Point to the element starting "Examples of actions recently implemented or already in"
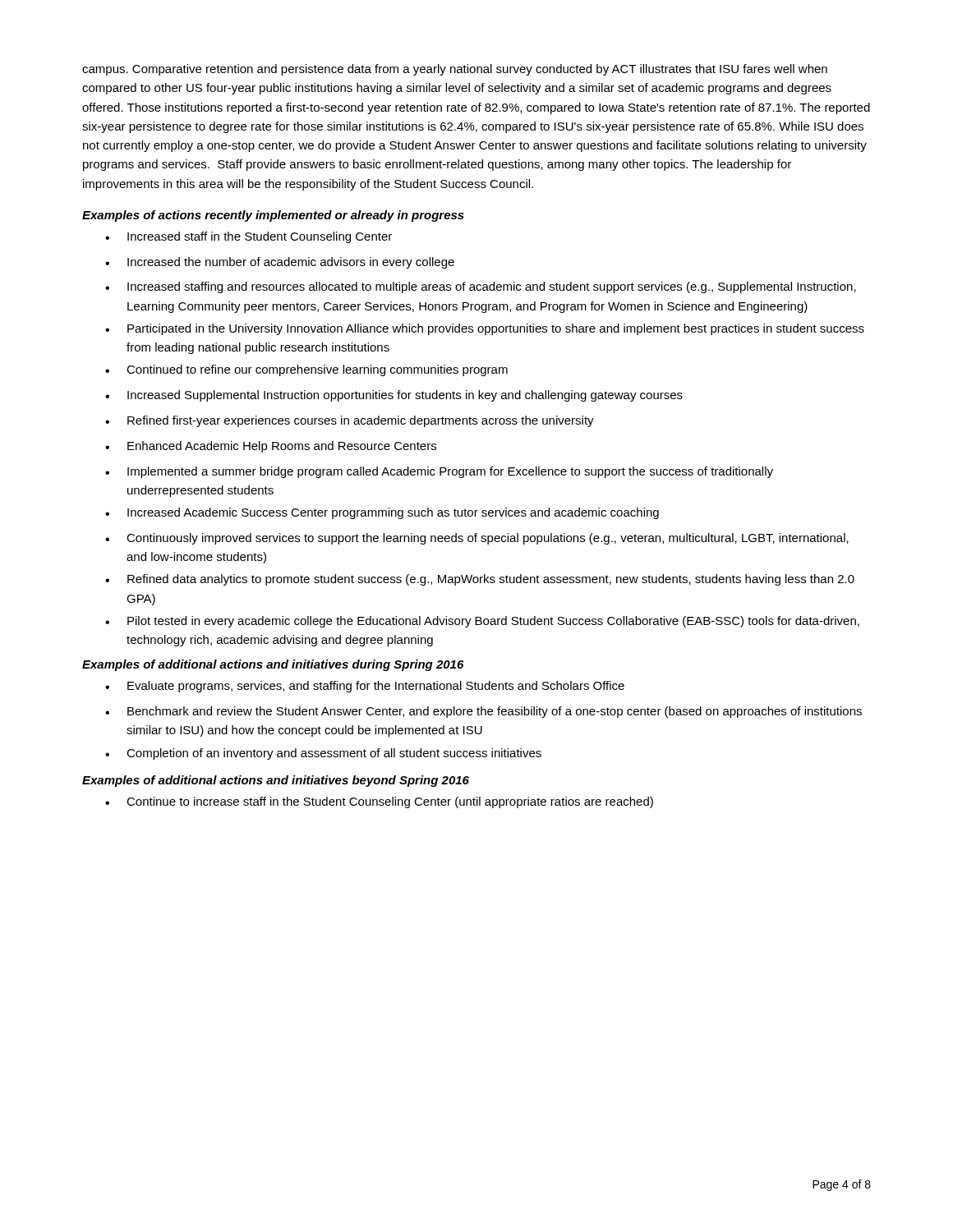This screenshot has height=1232, width=953. pos(273,215)
